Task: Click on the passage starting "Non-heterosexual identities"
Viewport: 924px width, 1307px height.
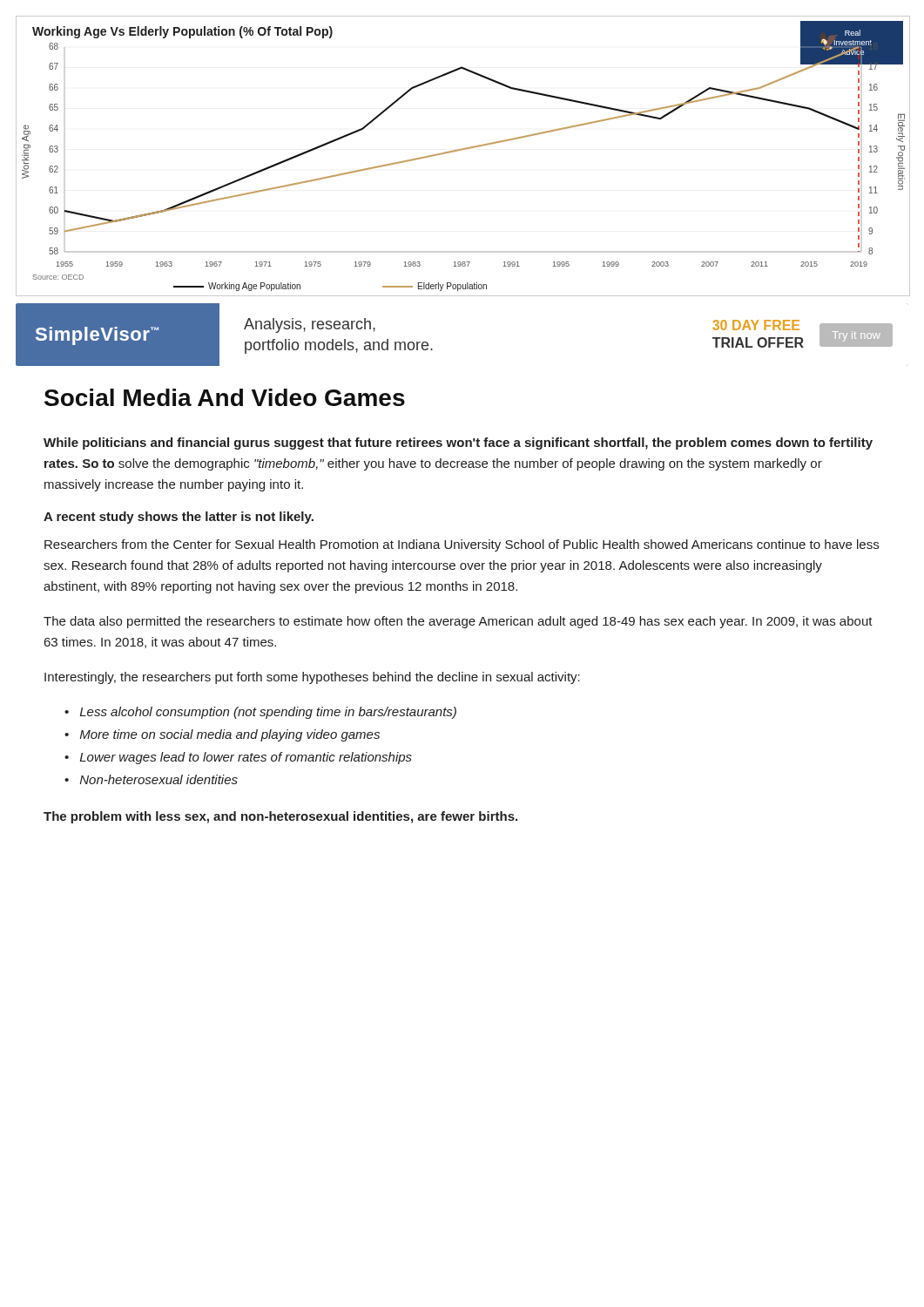Action: pos(159,779)
